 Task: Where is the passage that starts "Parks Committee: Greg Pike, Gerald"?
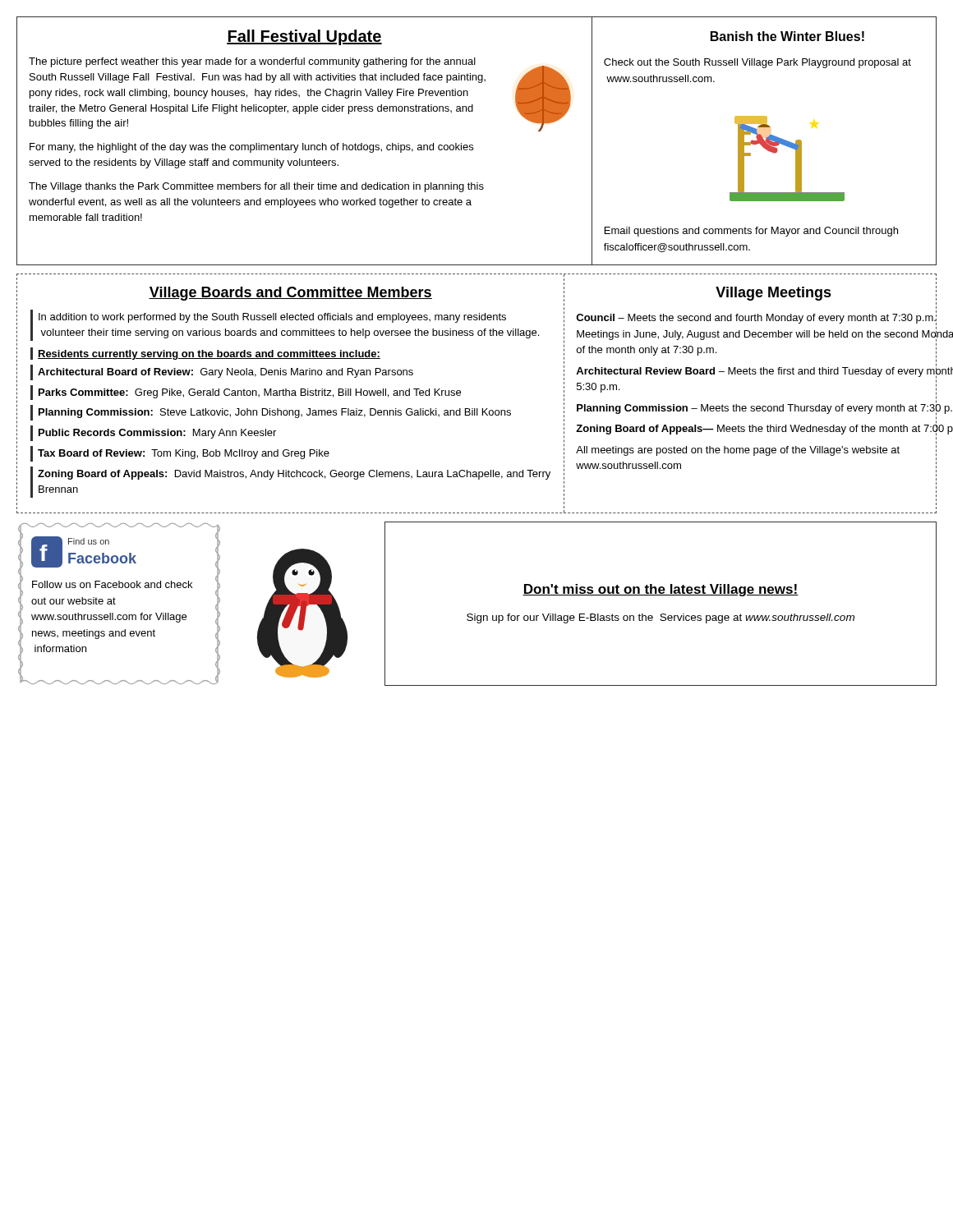250,392
